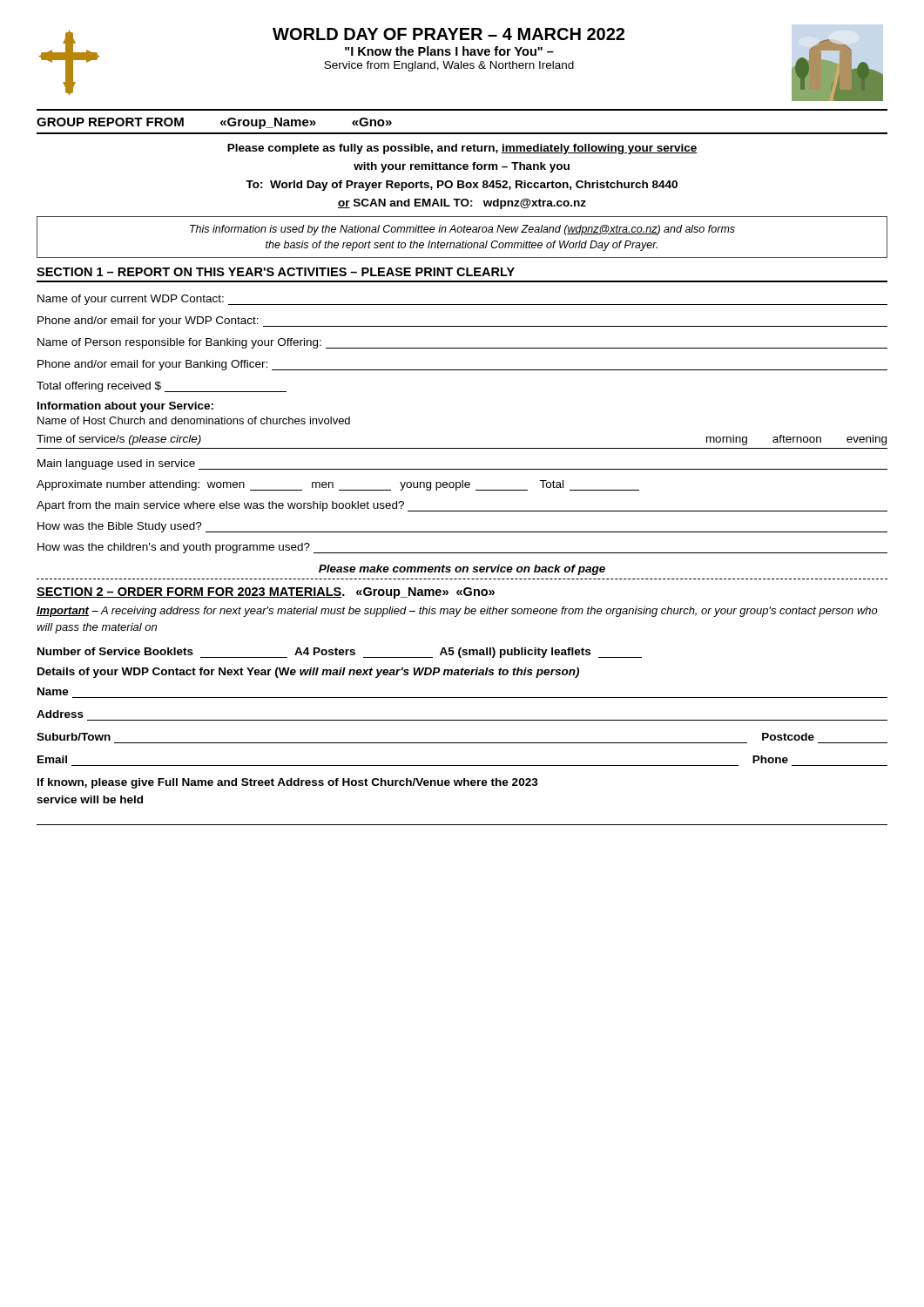Locate the section header with the text "SECTION 1 – REPORT ON"
The height and width of the screenshot is (1307, 924).
pos(462,274)
